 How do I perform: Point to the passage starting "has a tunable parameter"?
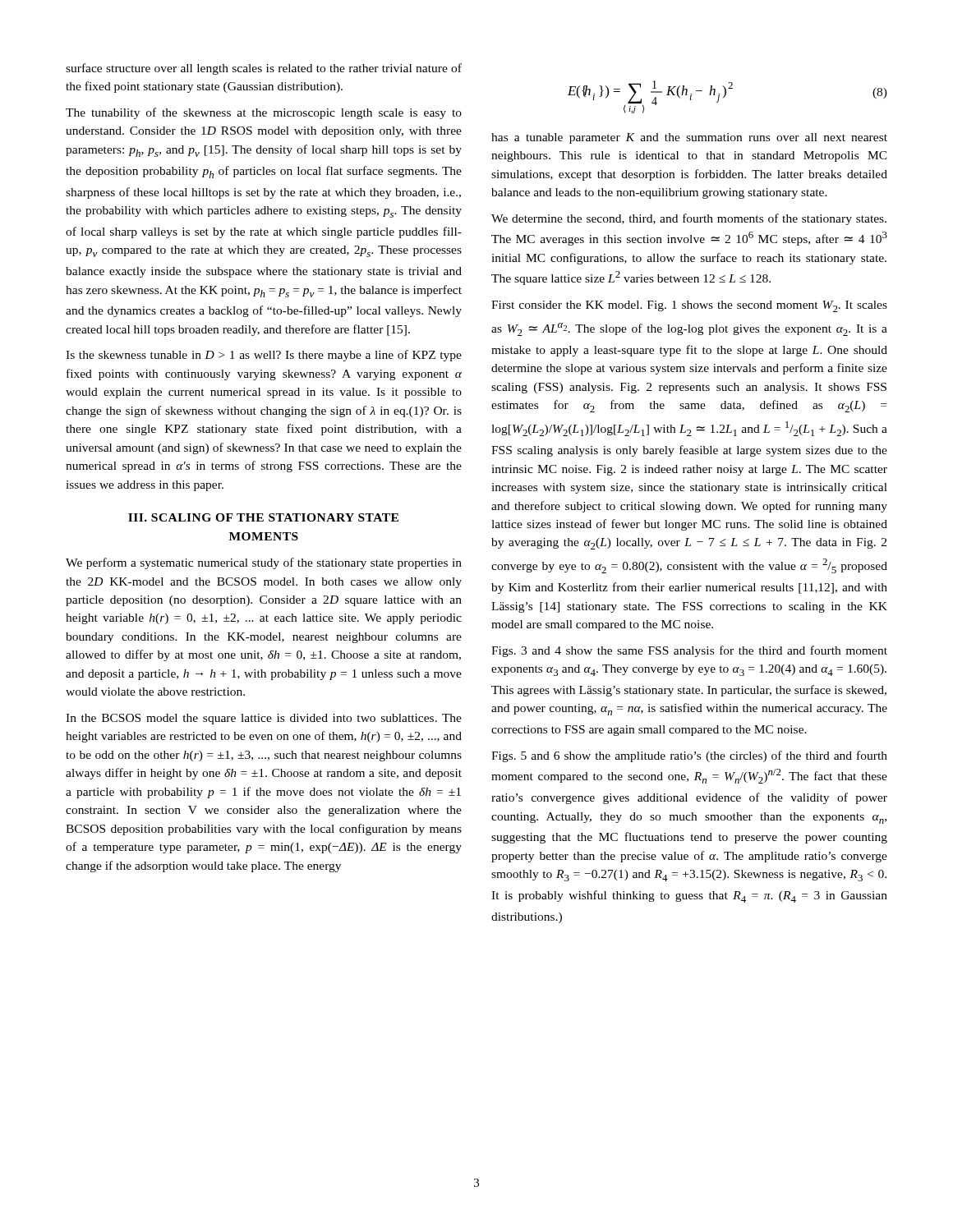[x=689, y=165]
